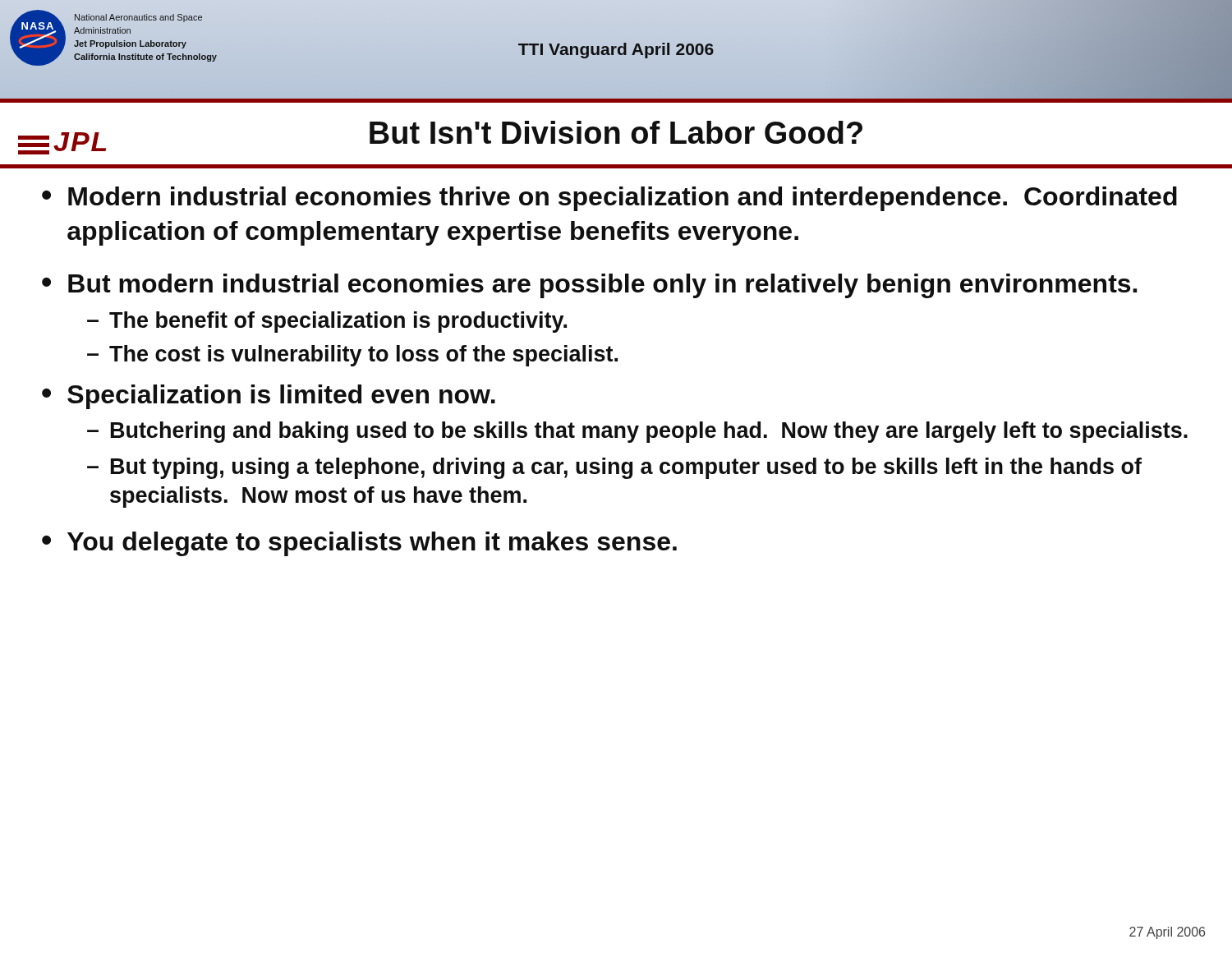Navigate to the region starting "– The cost is vulnerability to loss"

353,354
